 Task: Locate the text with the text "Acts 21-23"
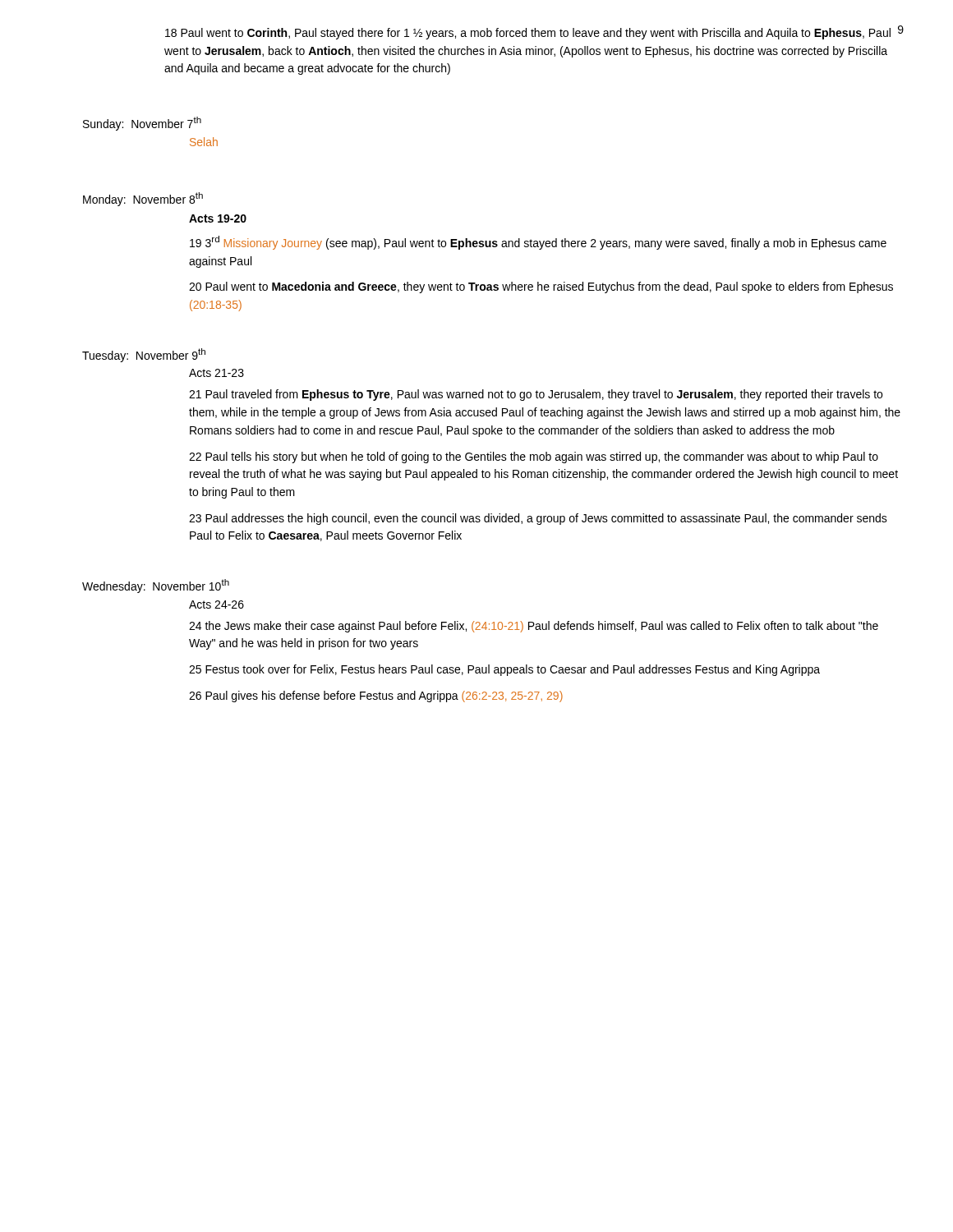(x=216, y=373)
